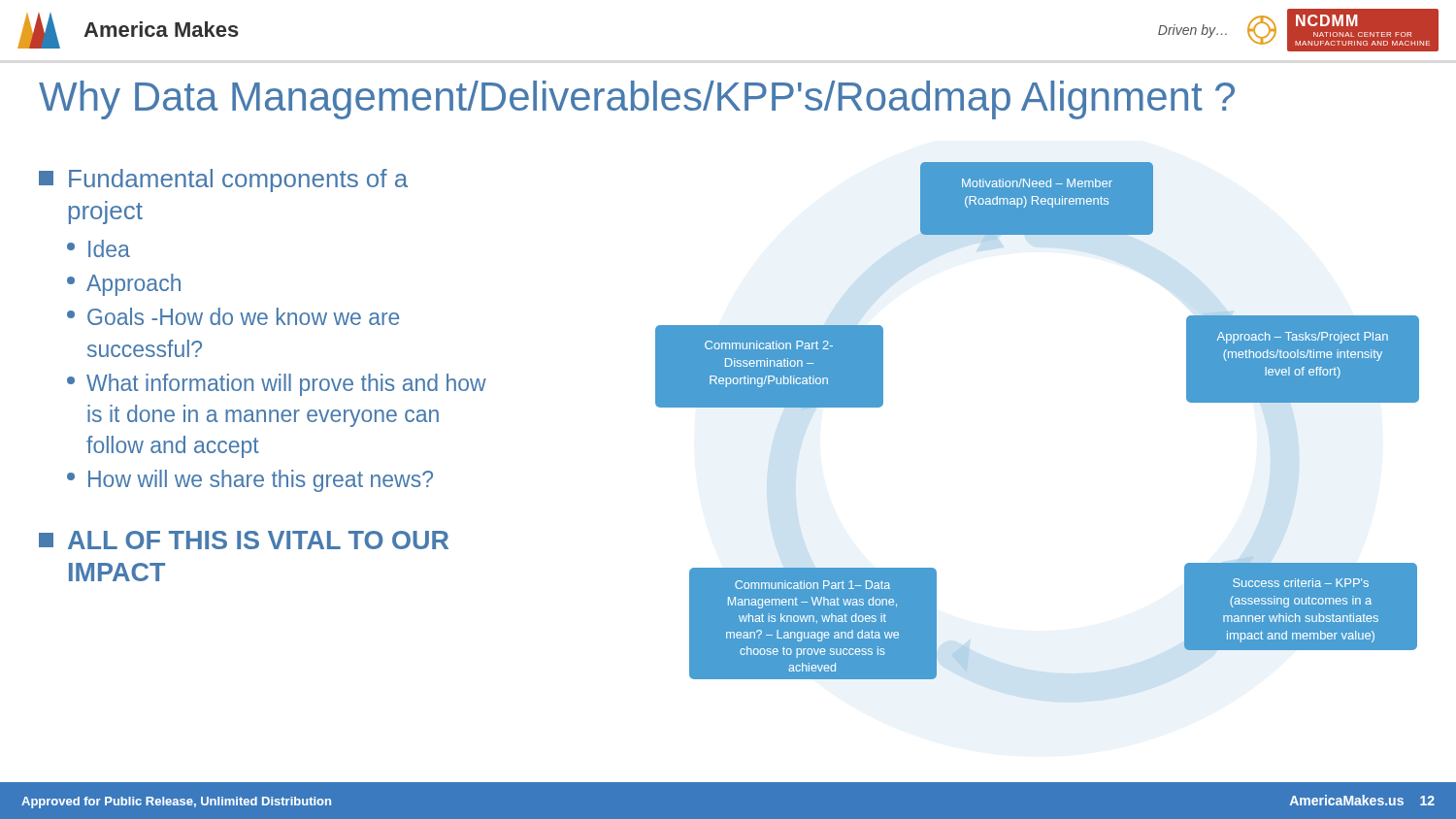Image resolution: width=1456 pixels, height=819 pixels.
Task: Locate the list item containing "What information will prove this"
Action: (276, 414)
